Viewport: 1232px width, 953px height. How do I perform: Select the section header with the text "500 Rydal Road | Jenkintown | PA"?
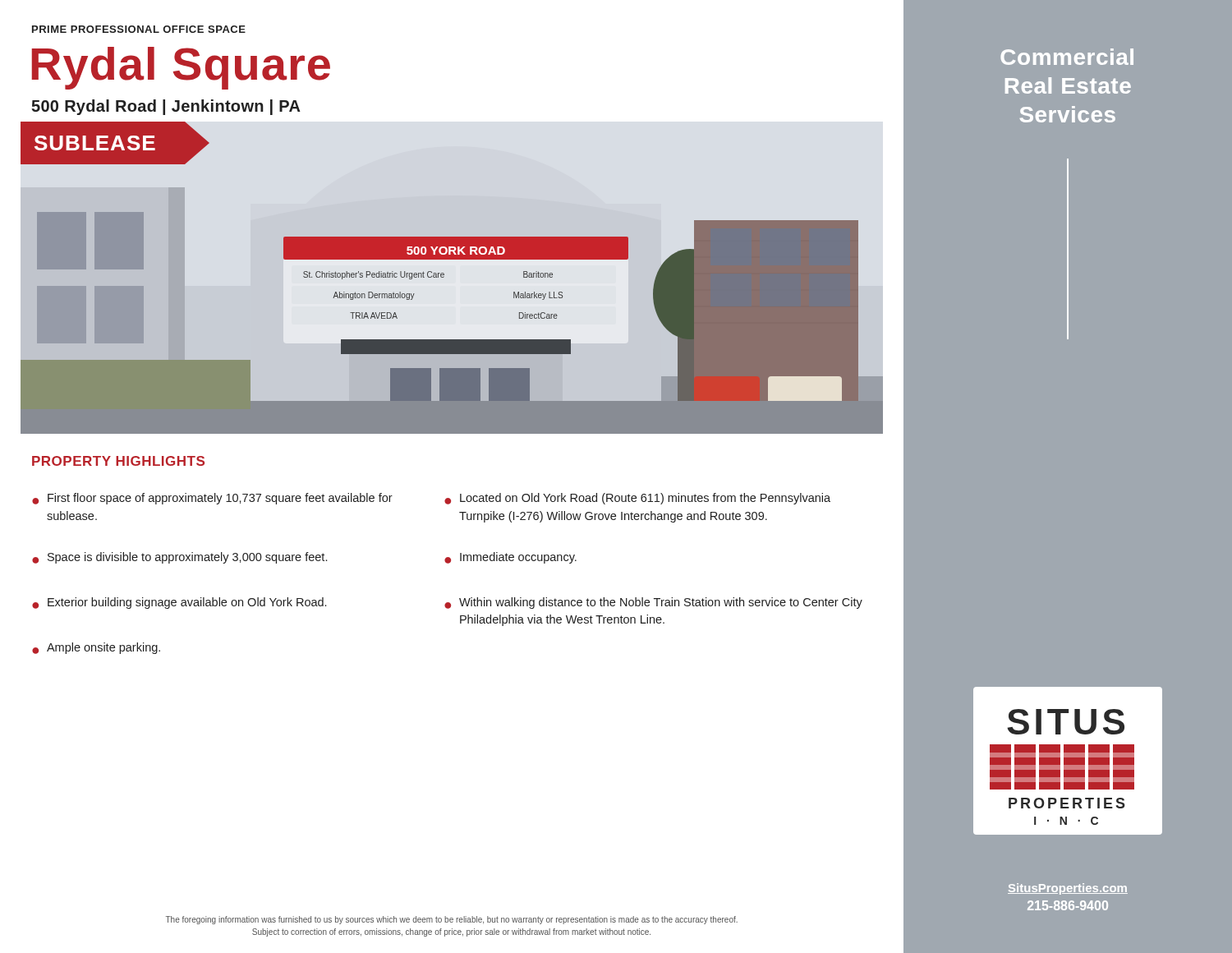coord(166,106)
